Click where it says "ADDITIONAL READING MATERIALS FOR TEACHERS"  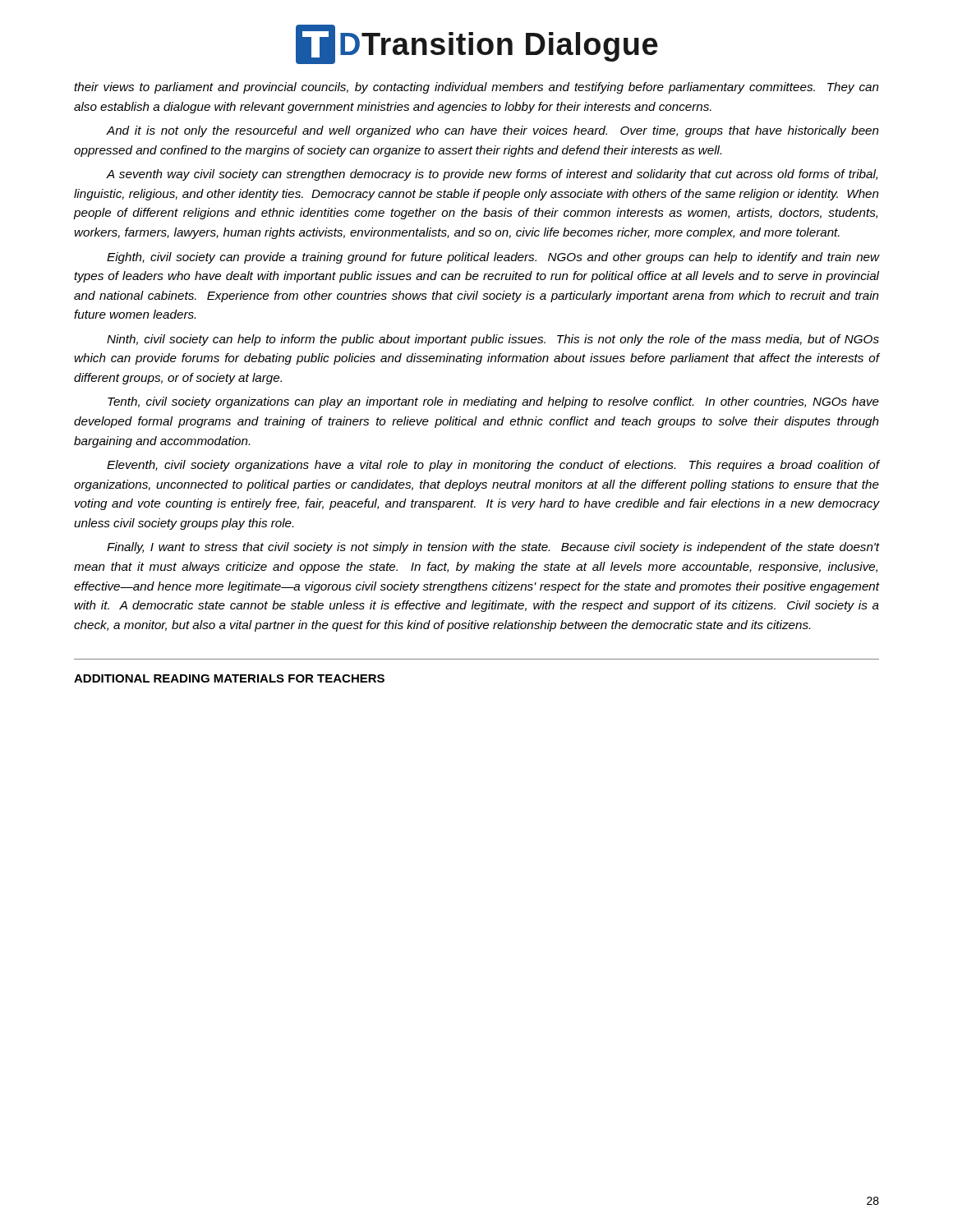[229, 678]
